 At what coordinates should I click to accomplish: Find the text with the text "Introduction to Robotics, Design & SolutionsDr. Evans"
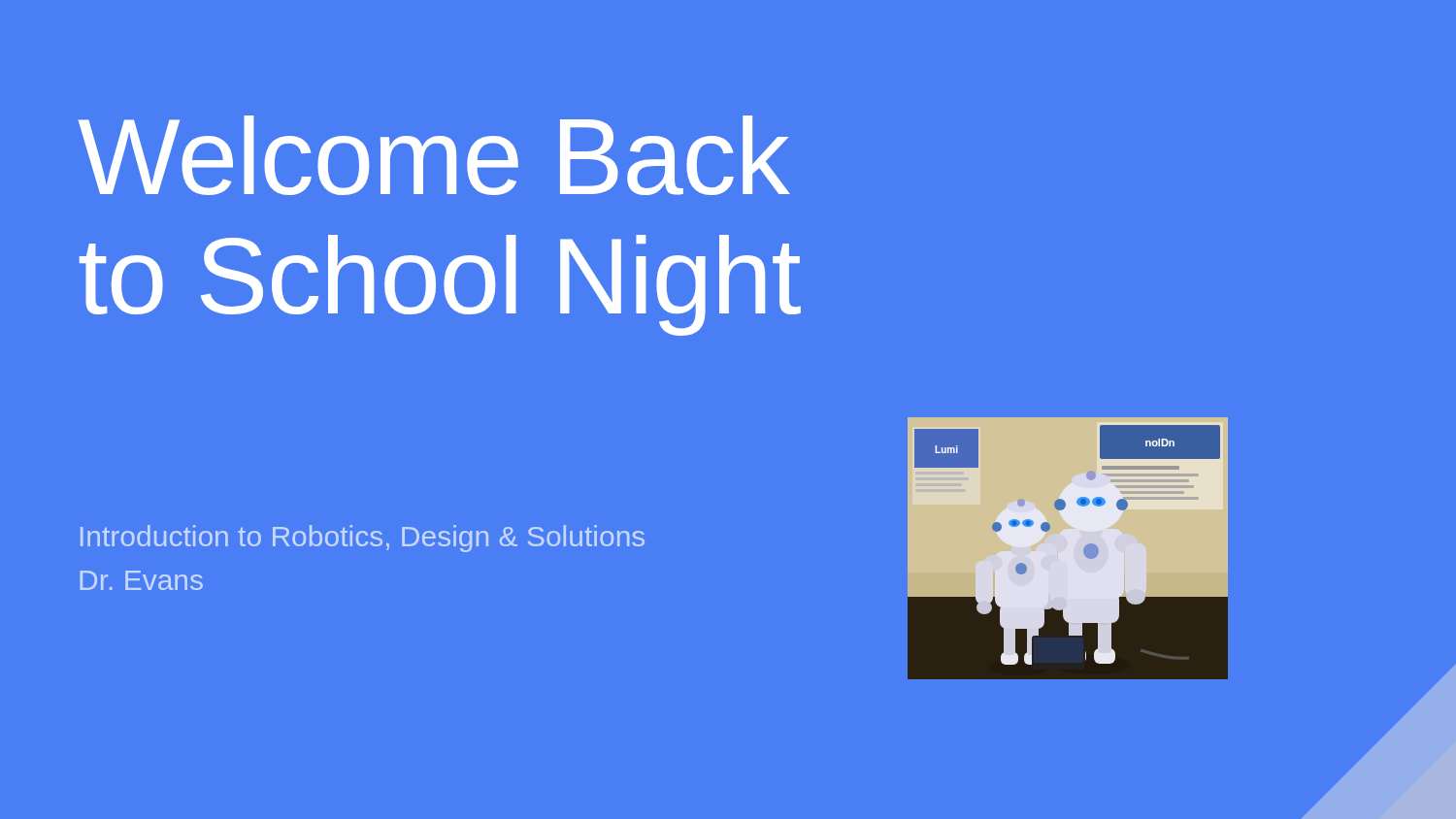362,558
